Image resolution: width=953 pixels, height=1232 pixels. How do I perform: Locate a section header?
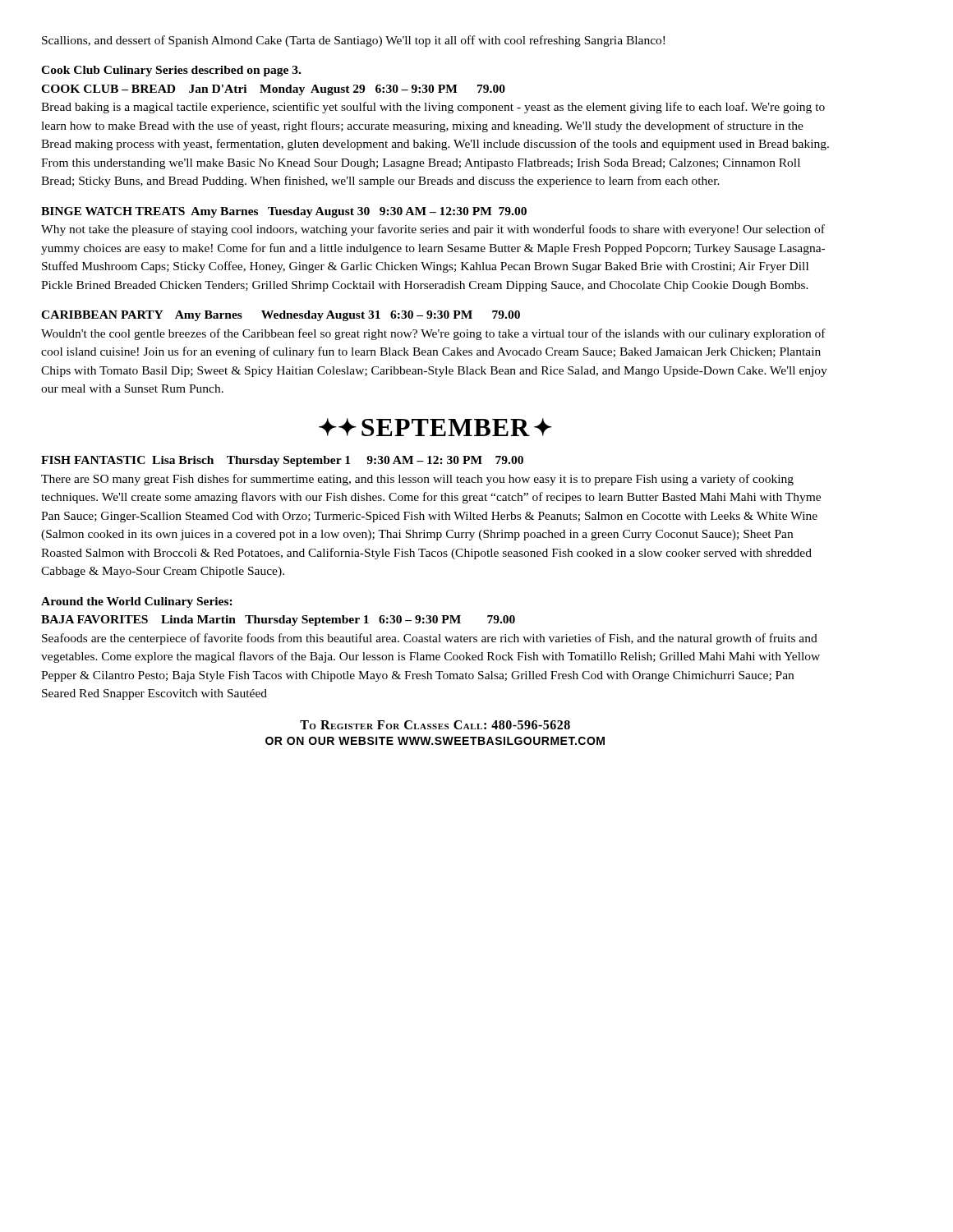pyautogui.click(x=435, y=428)
